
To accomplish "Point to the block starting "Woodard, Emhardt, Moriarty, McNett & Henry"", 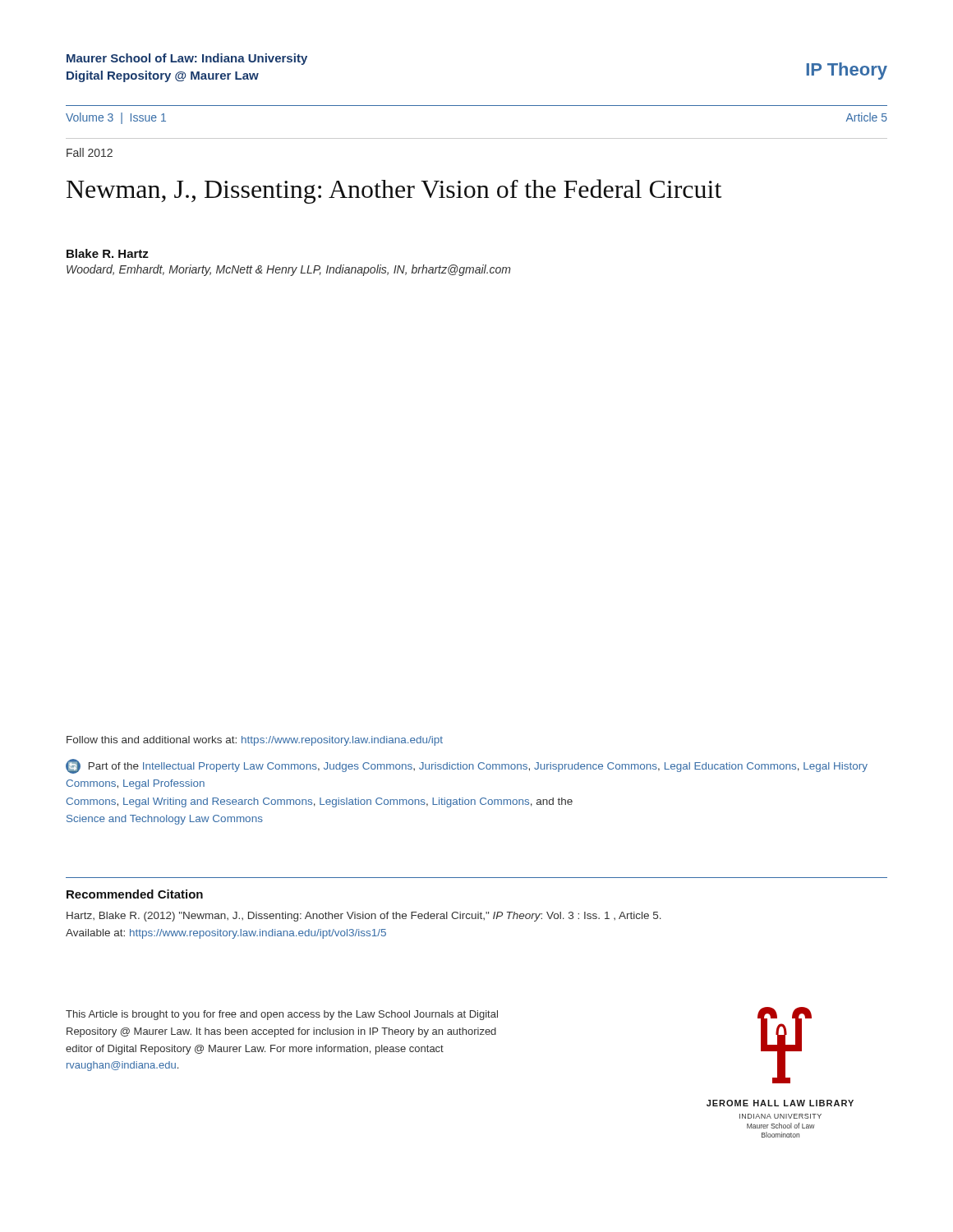I will 288,269.
